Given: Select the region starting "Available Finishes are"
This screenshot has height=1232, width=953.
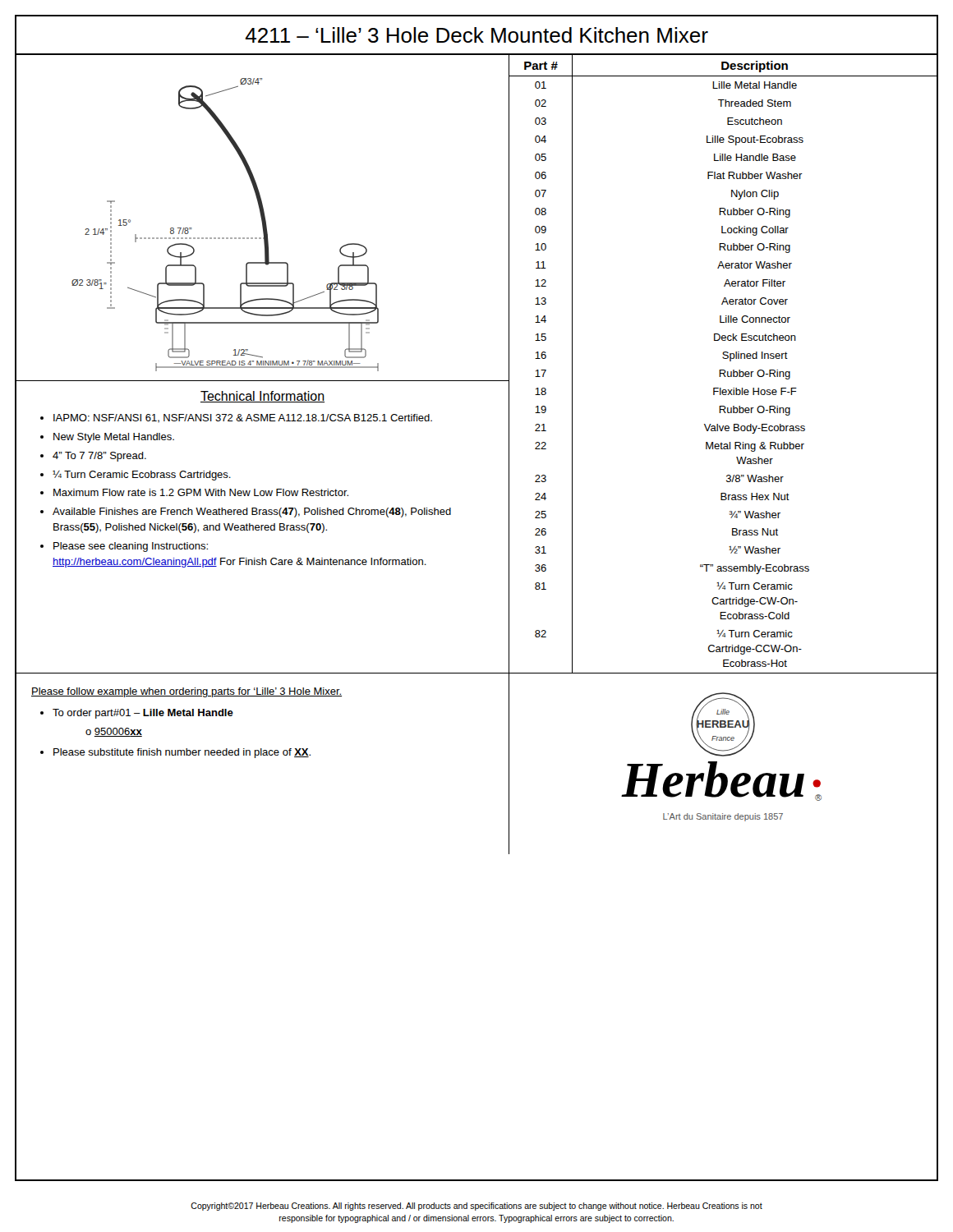Looking at the screenshot, I should coord(252,519).
